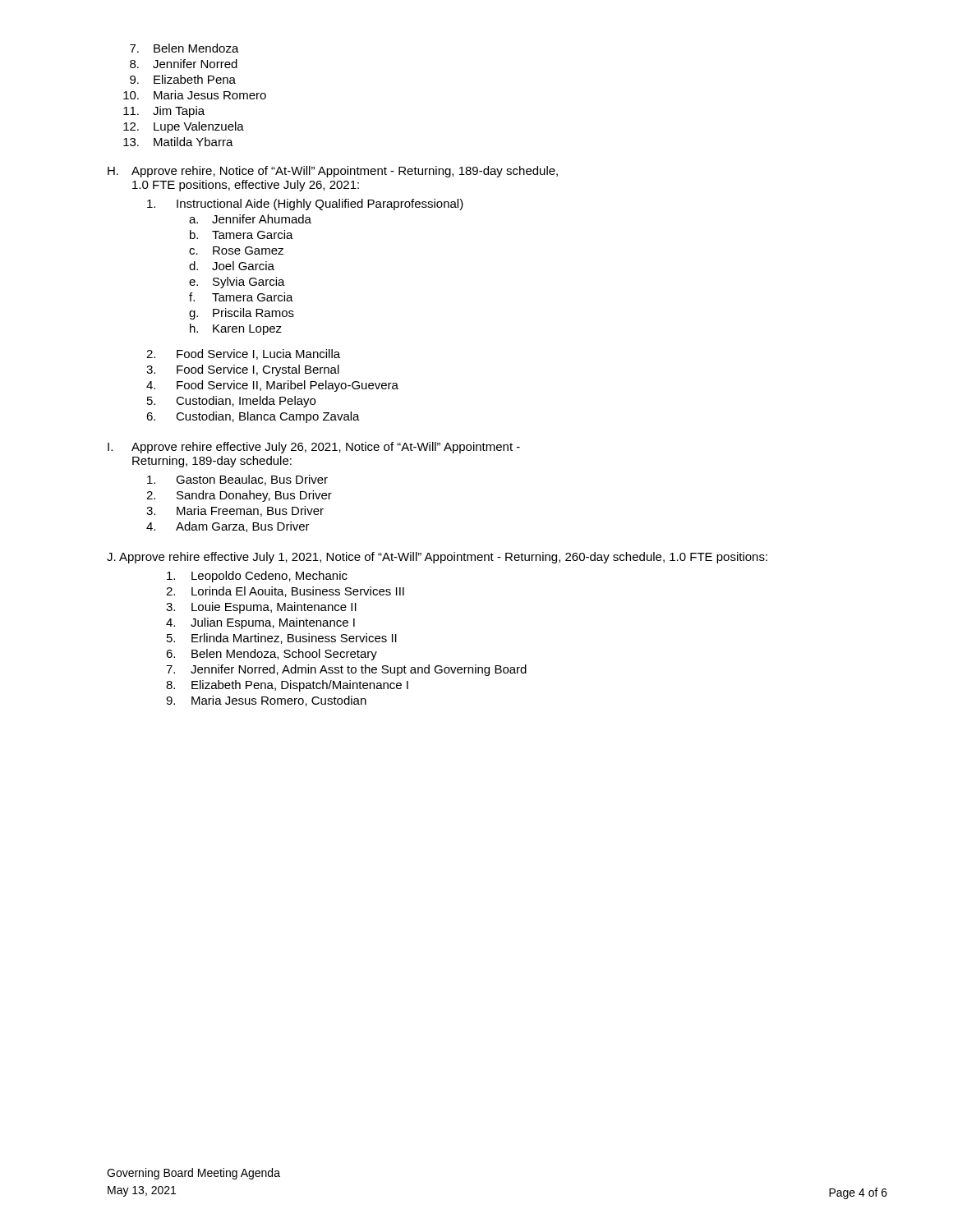Image resolution: width=953 pixels, height=1232 pixels.
Task: Point to the block beginning "7. Jennifer Norred, Admin"
Action: pos(346,669)
